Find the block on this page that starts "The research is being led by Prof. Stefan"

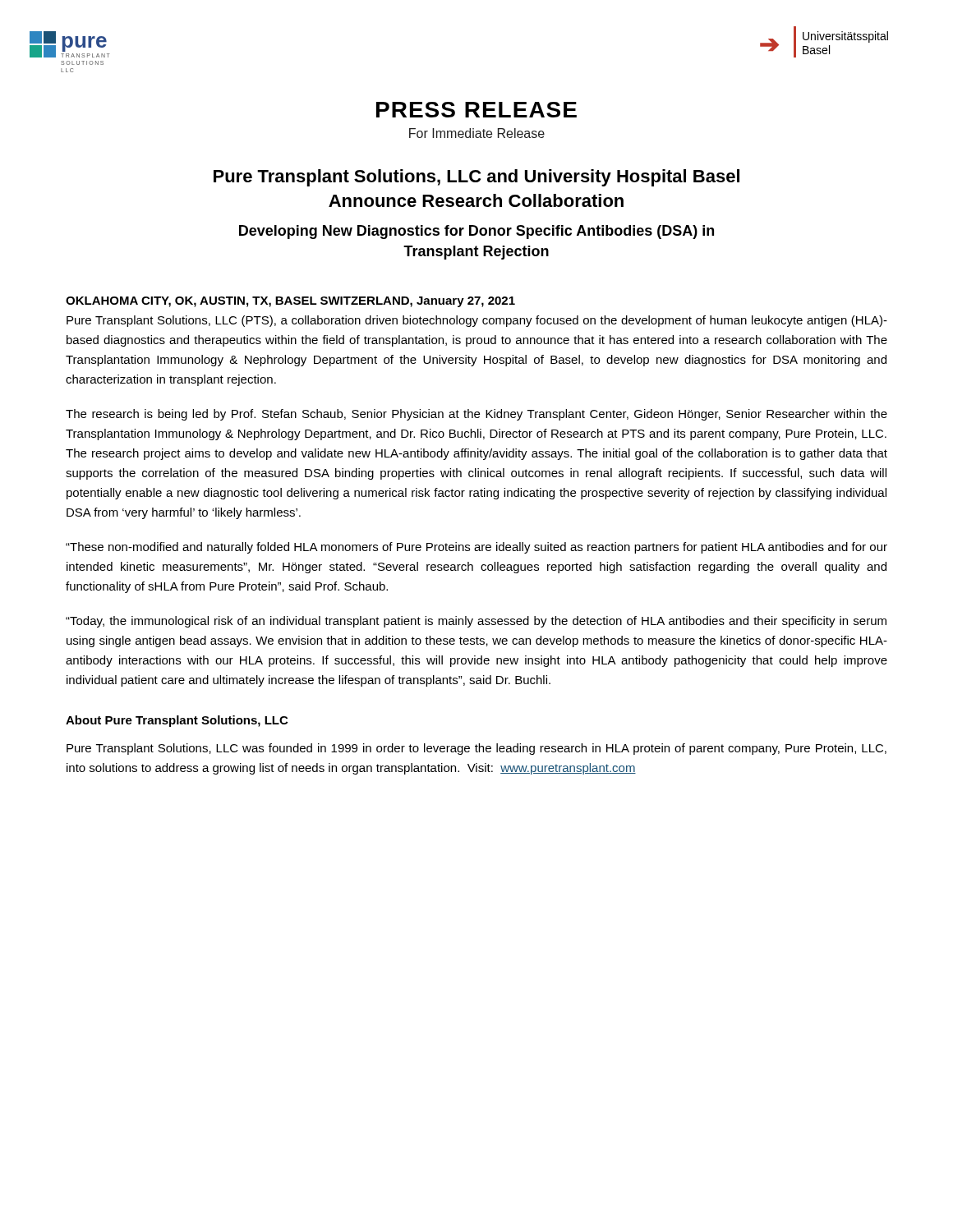pos(476,463)
